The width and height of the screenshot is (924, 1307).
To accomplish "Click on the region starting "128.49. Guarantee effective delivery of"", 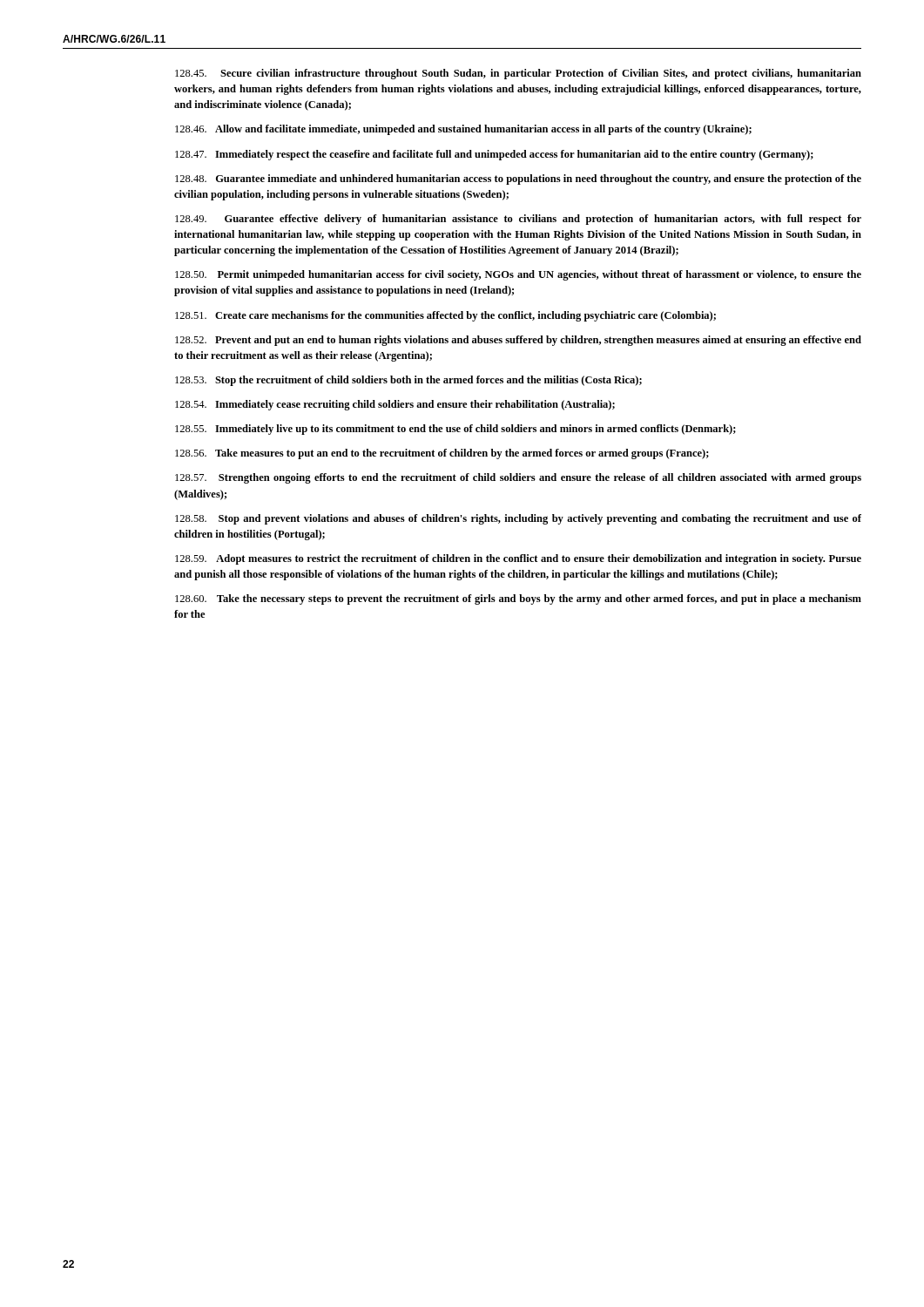I will tap(518, 234).
